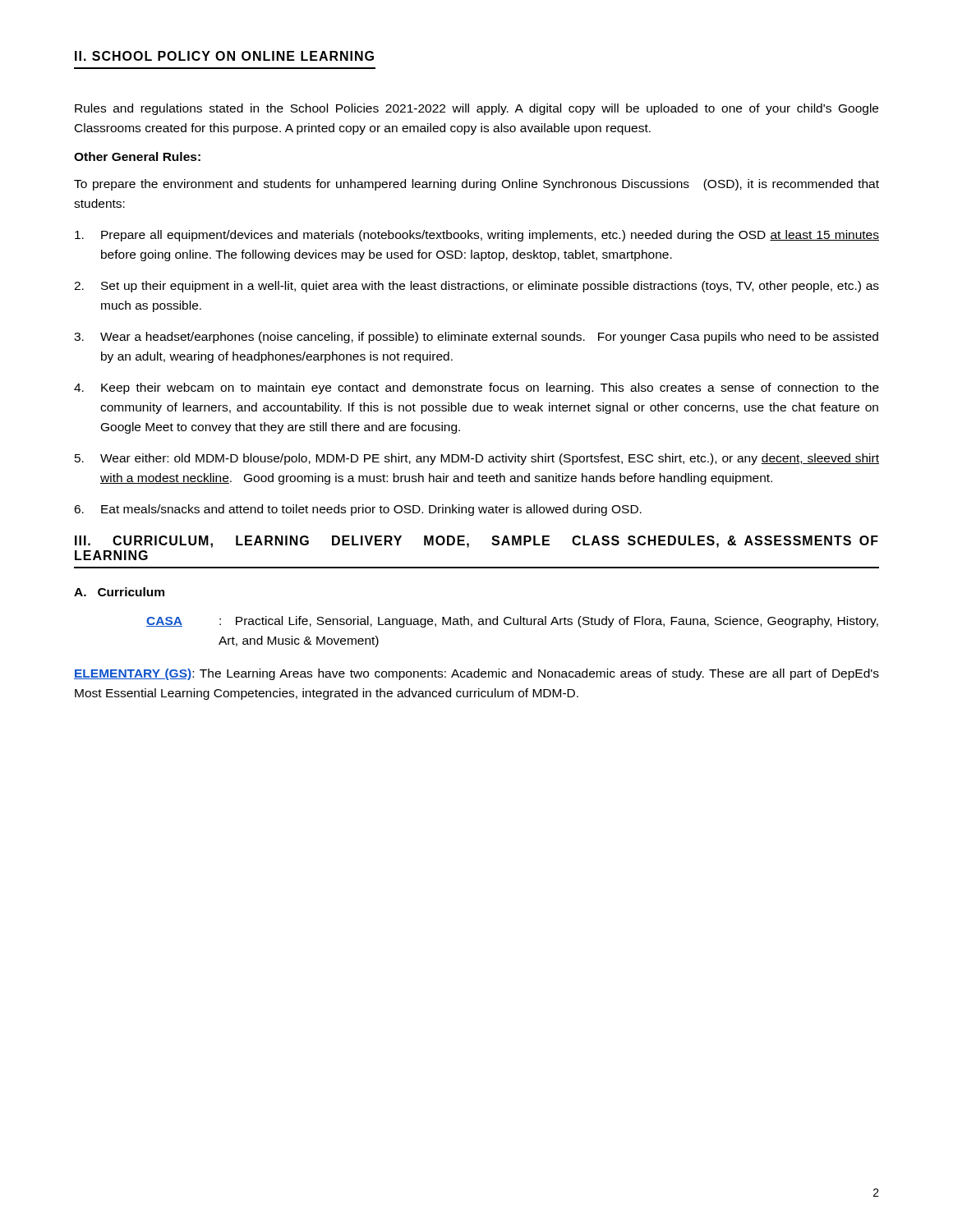
Task: Click the section header that begins "II. SCHOOL POLICY"
Action: click(225, 59)
